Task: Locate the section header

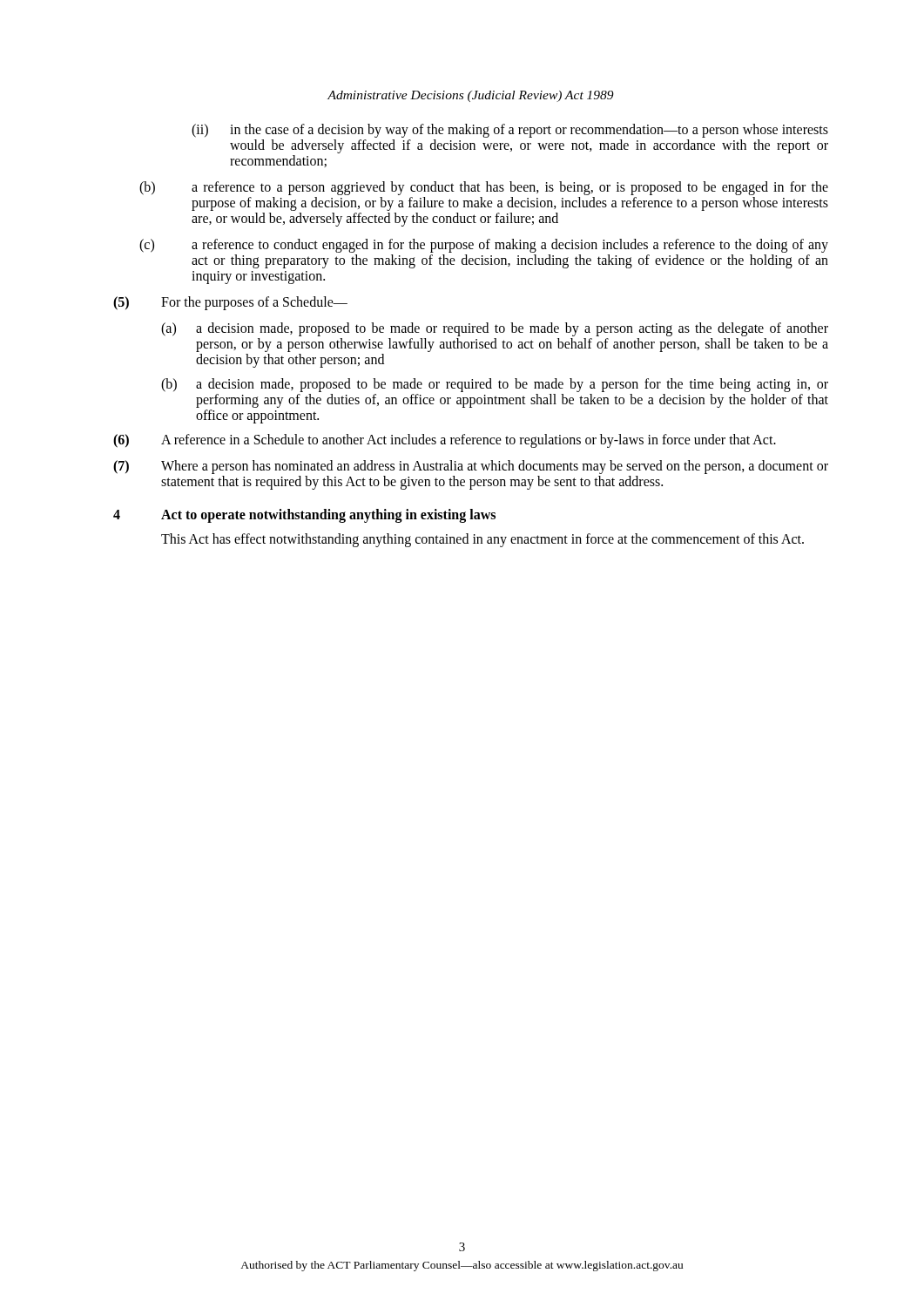Action: pos(305,515)
